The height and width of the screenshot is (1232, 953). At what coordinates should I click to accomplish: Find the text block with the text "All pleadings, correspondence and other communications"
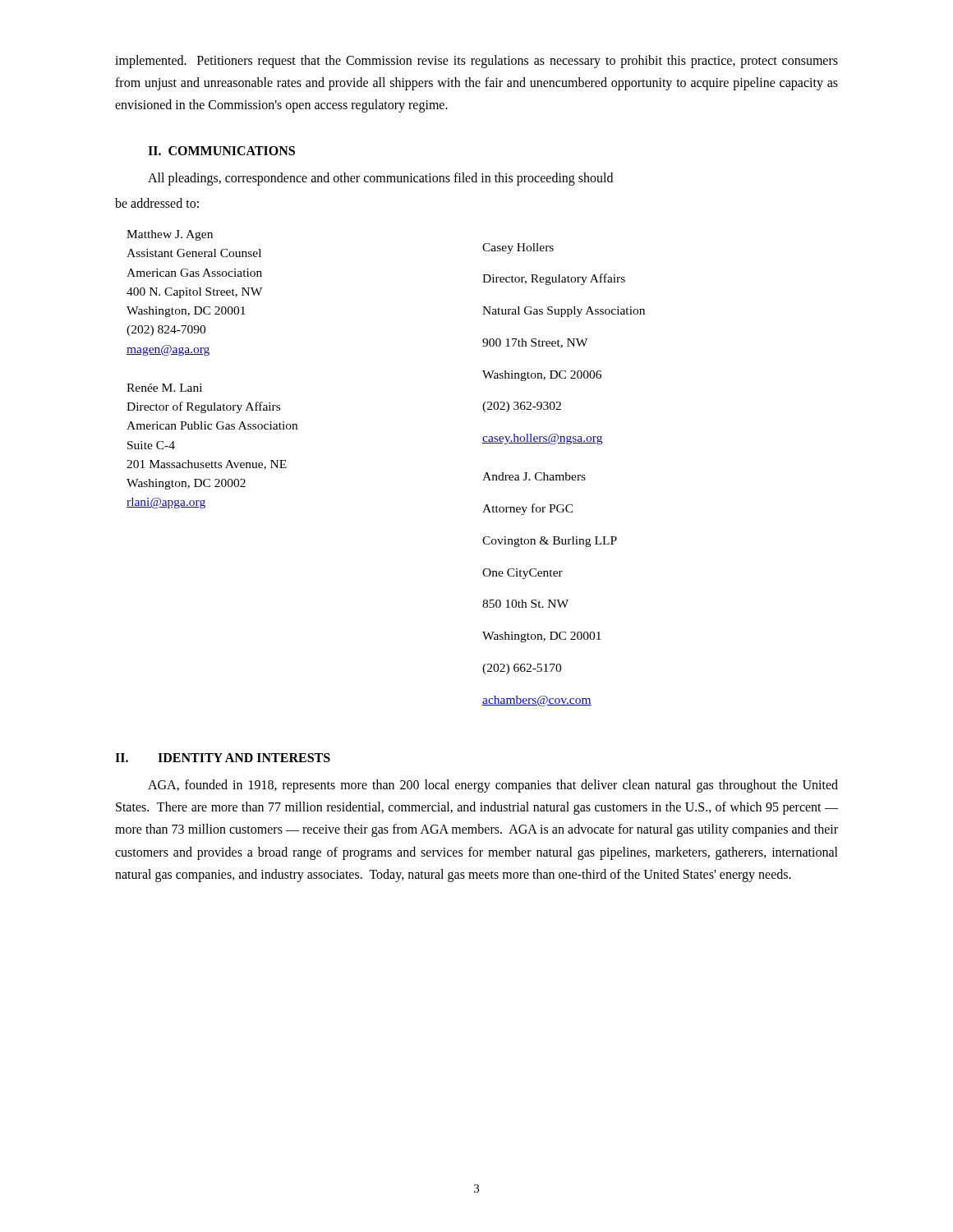click(x=381, y=178)
